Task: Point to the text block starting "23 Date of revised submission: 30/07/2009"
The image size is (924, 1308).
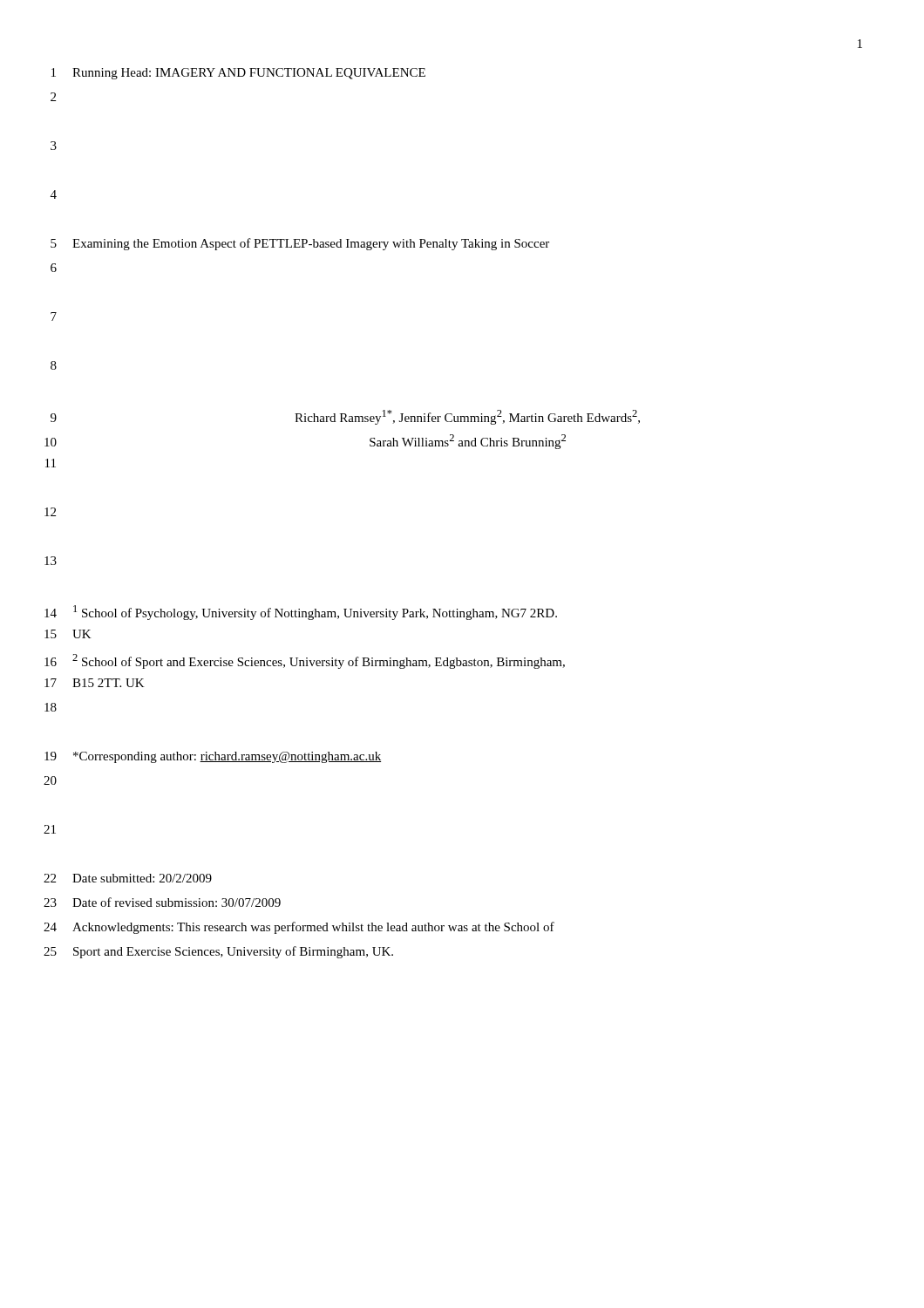Action: coord(162,902)
